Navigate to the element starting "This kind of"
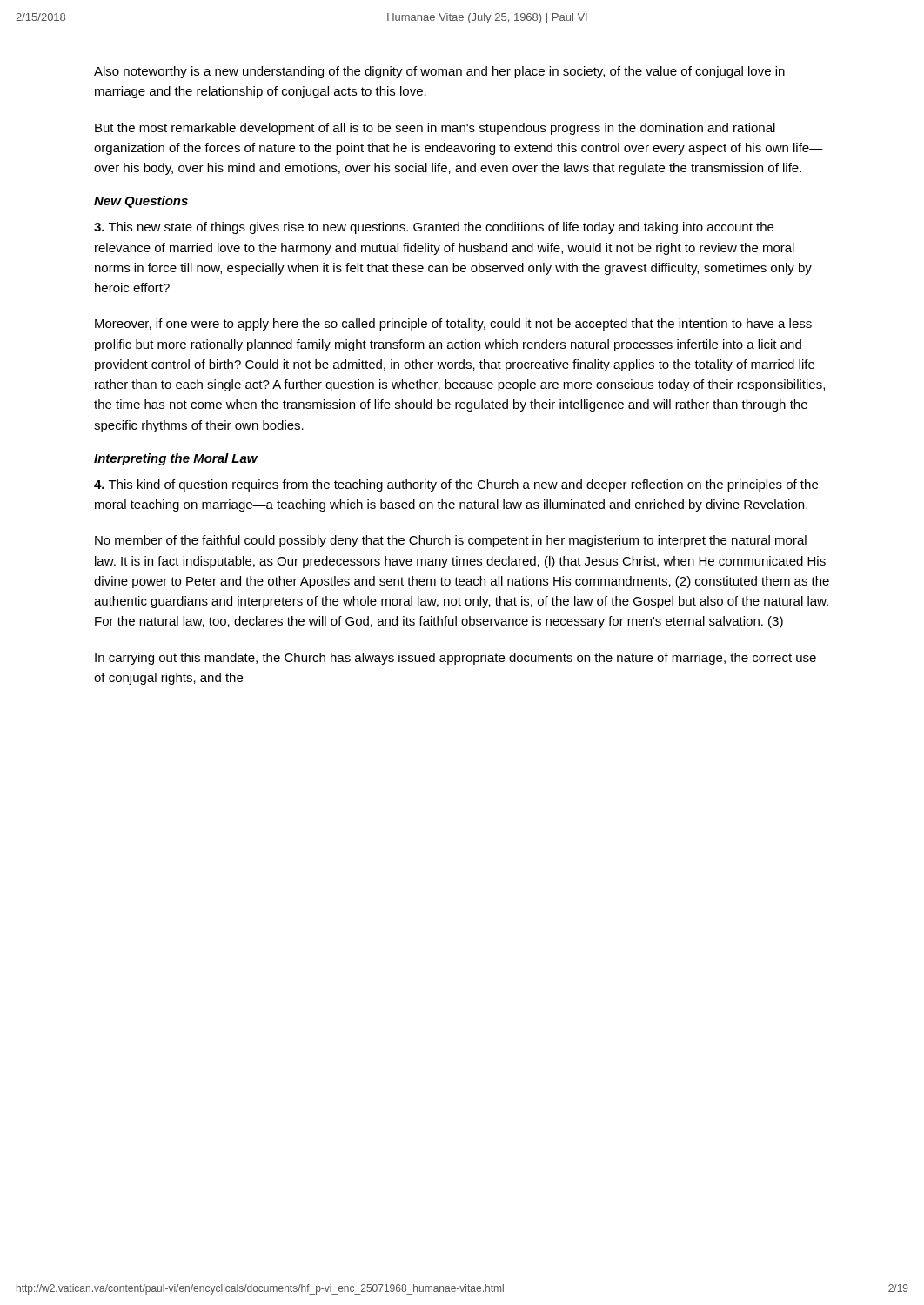 coord(456,494)
